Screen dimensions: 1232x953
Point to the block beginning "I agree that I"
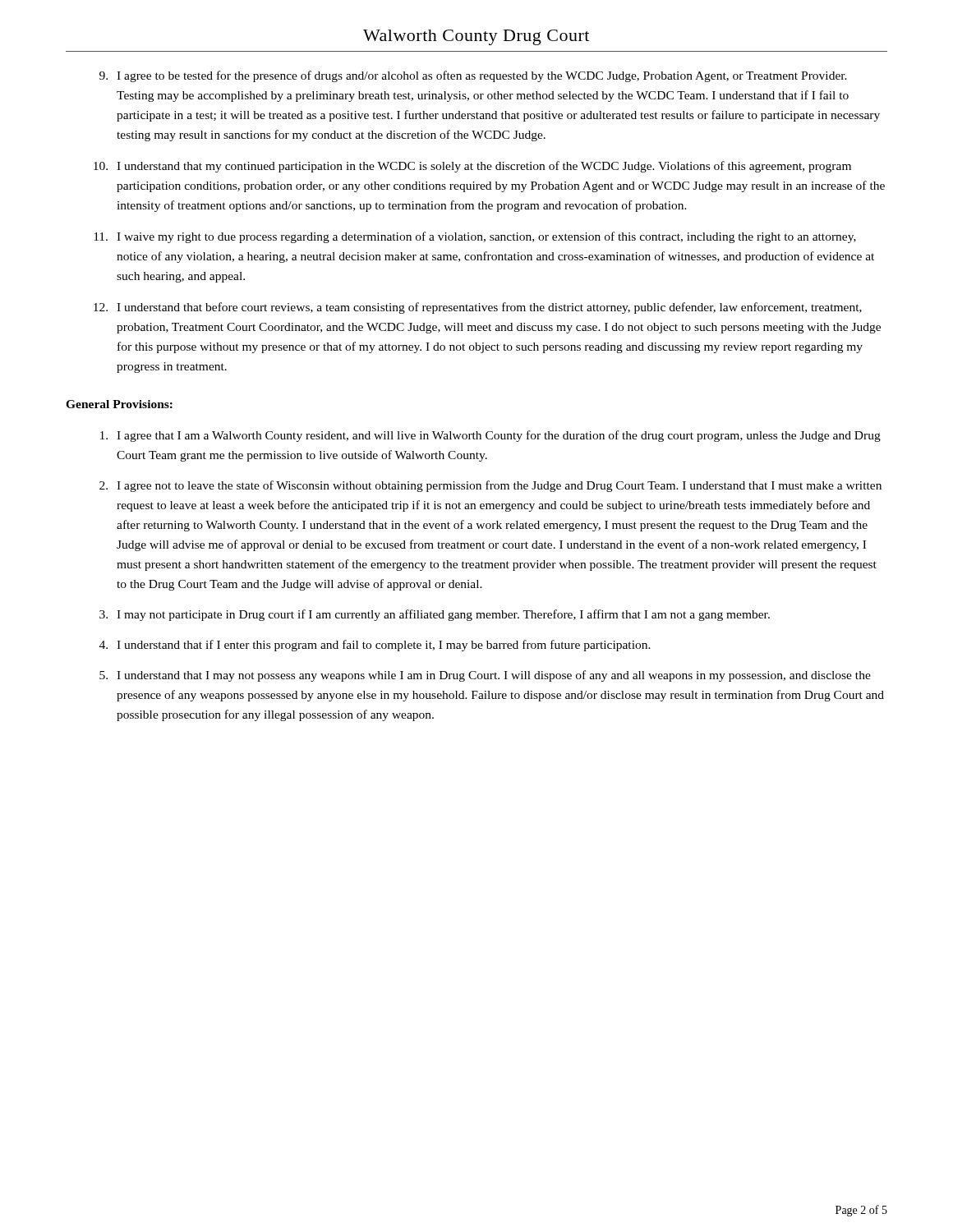point(476,445)
